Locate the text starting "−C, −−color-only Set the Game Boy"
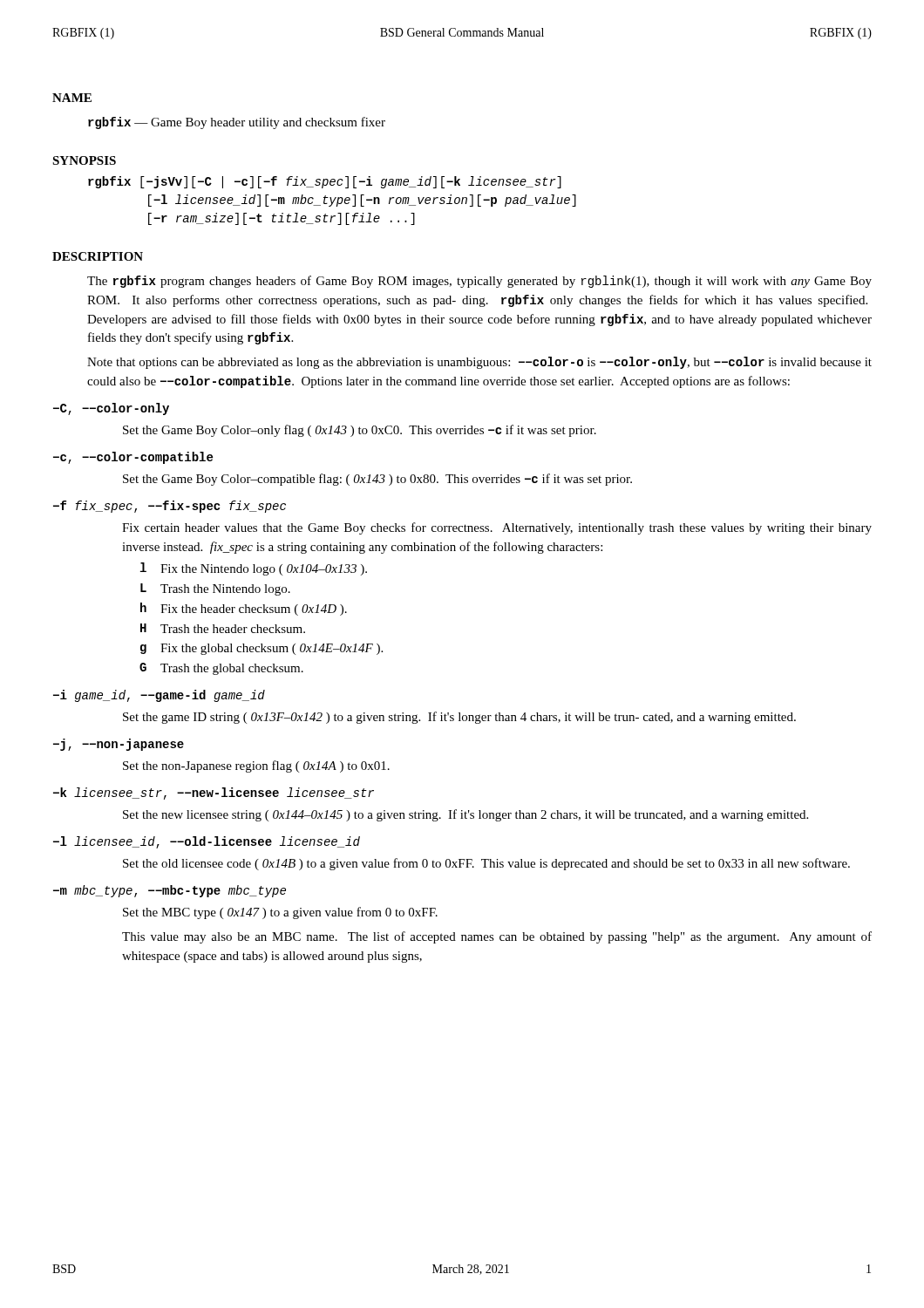This screenshot has width=924, height=1308. pyautogui.click(x=462, y=420)
